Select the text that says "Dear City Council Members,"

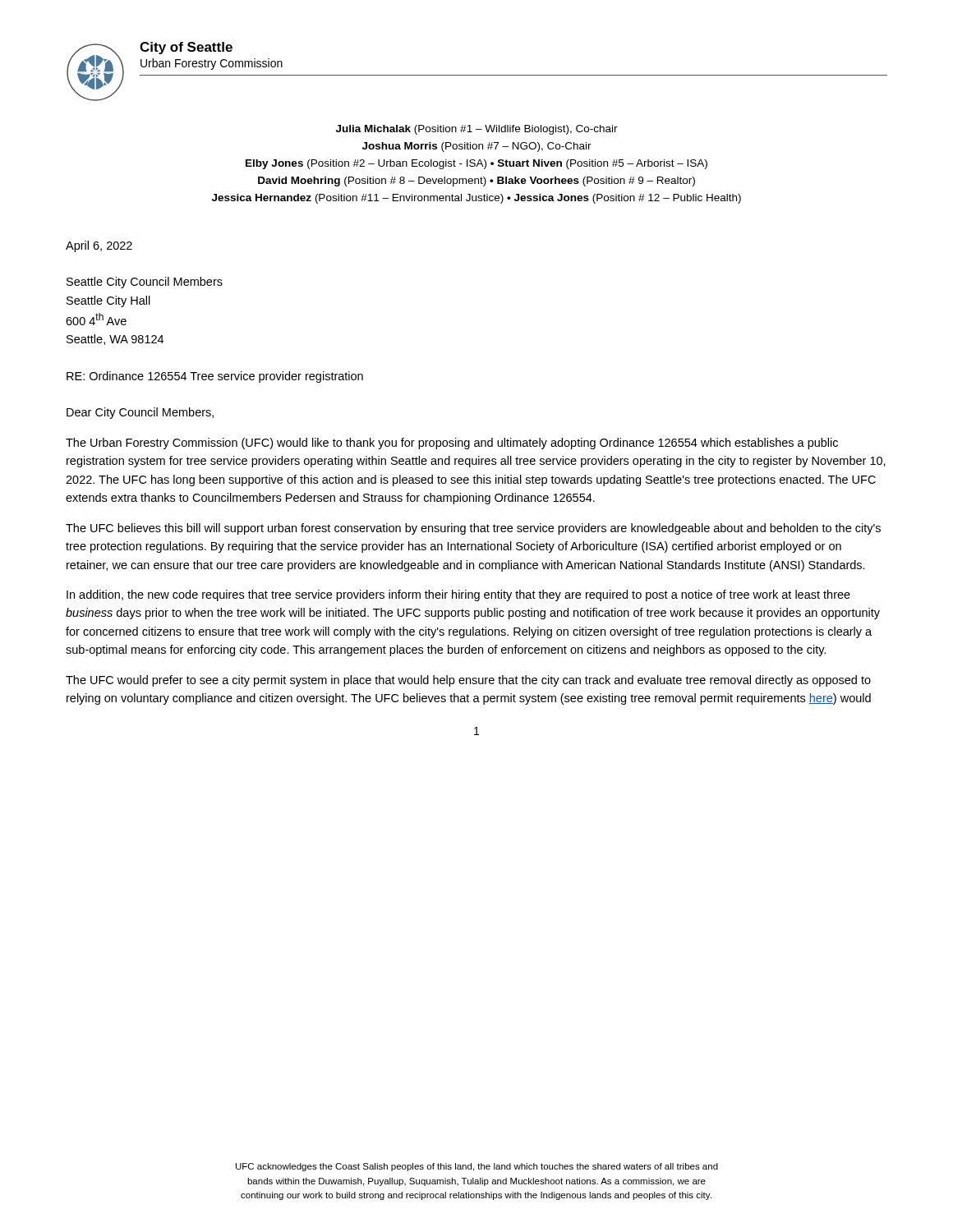coord(140,413)
